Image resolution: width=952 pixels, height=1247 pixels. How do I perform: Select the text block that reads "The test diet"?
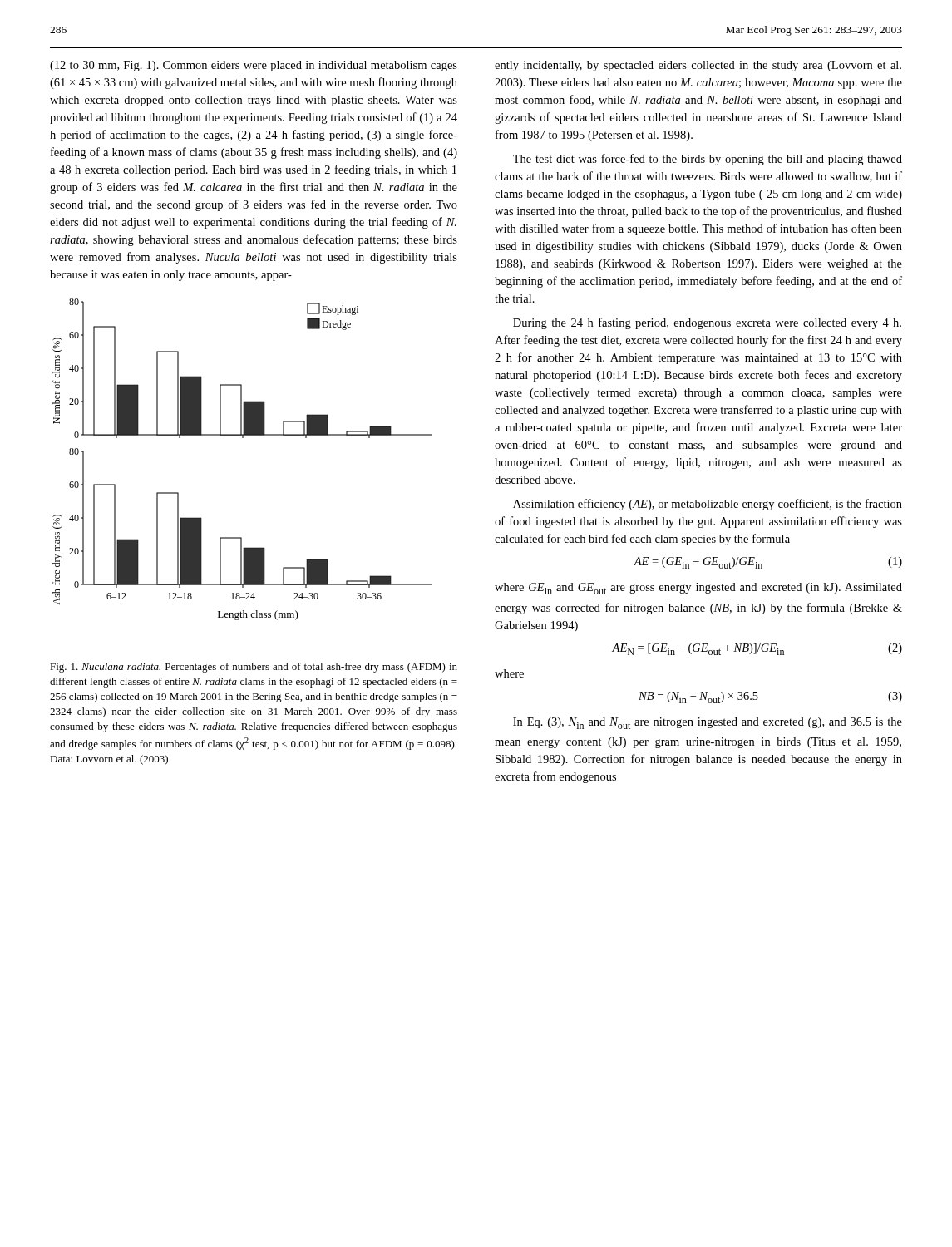click(698, 229)
